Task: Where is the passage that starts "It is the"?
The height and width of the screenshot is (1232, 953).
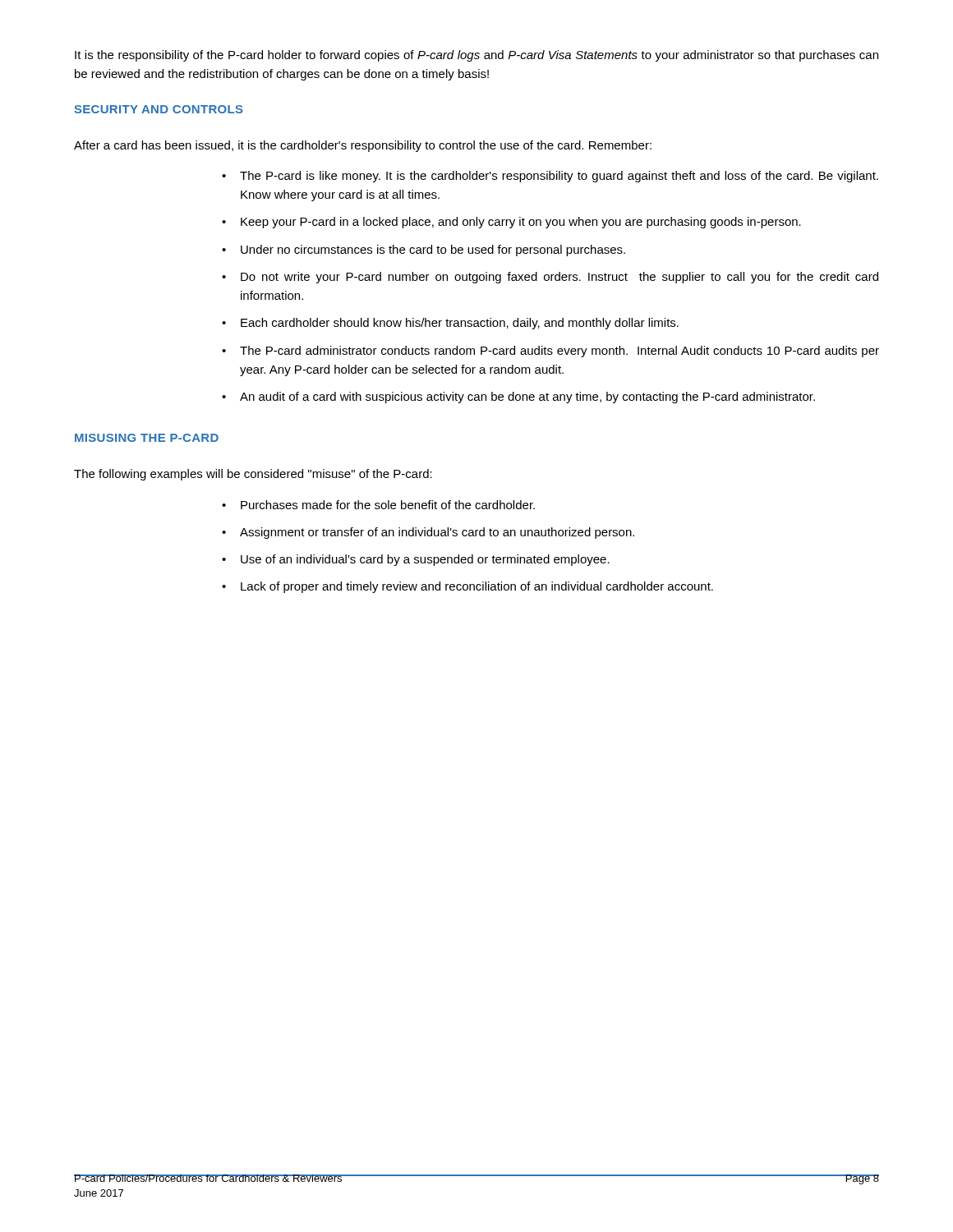Action: pyautogui.click(x=476, y=64)
